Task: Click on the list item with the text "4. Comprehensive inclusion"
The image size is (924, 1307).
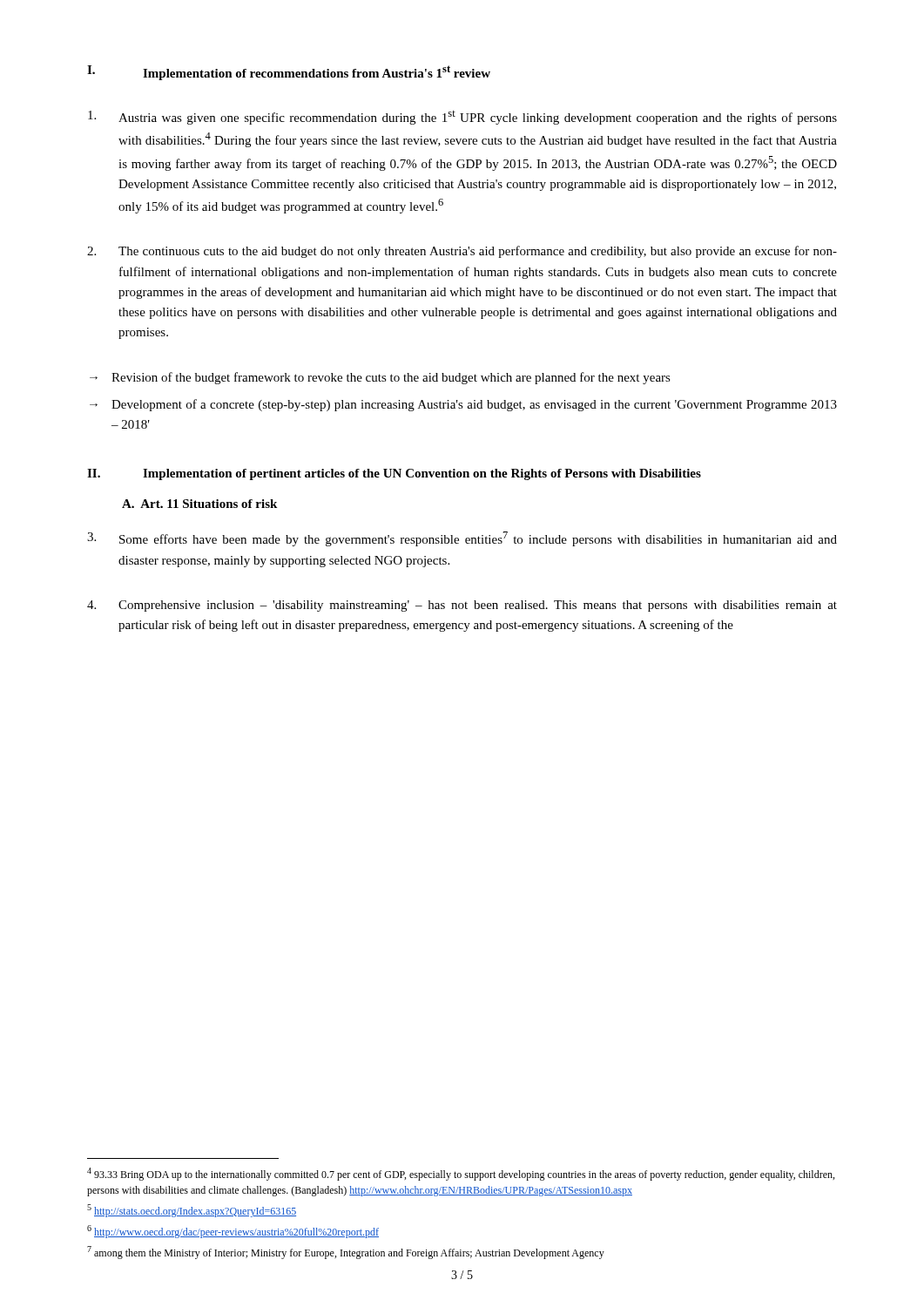Action: (x=462, y=615)
